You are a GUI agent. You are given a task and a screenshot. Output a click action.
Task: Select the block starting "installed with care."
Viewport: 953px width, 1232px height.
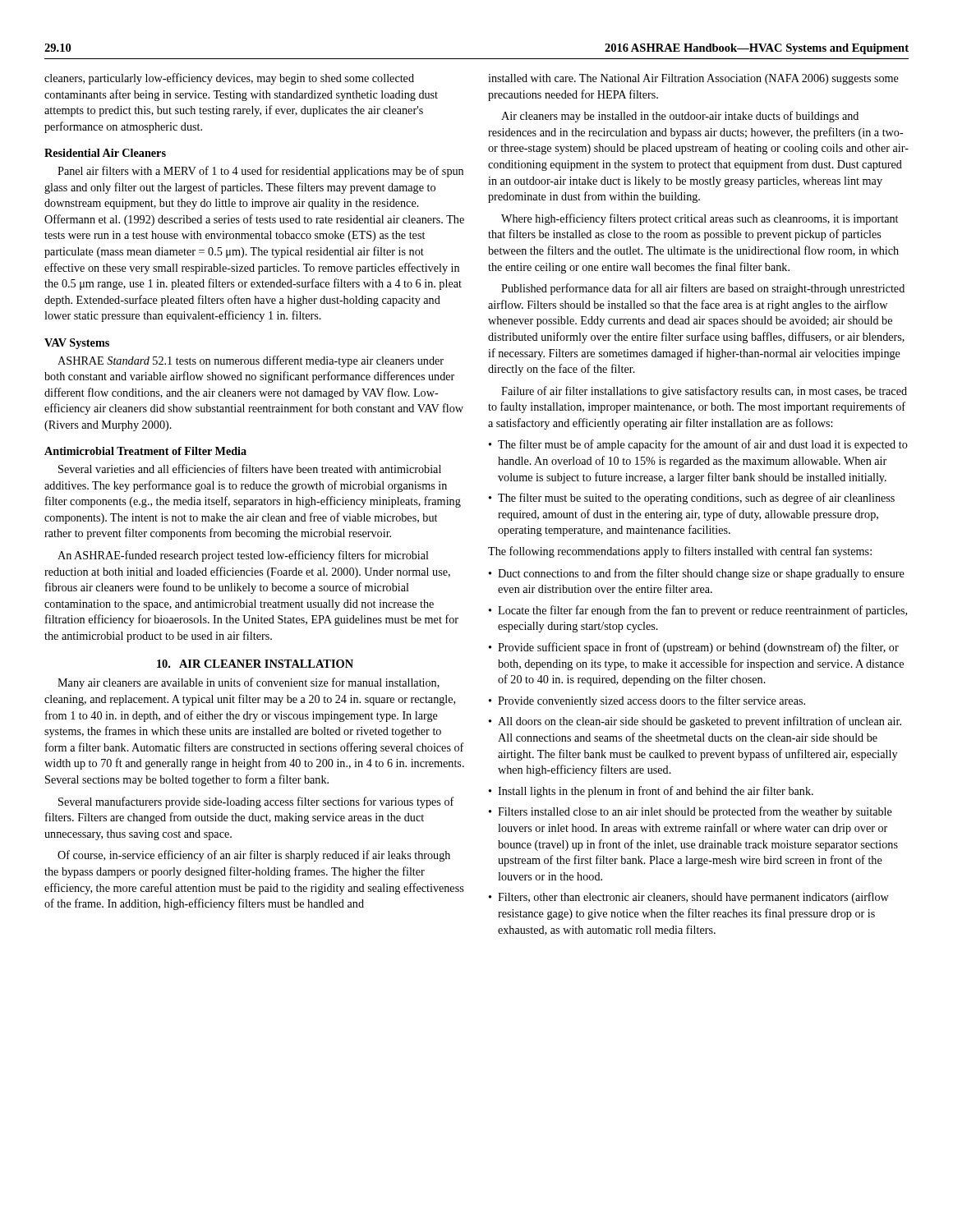coord(698,251)
